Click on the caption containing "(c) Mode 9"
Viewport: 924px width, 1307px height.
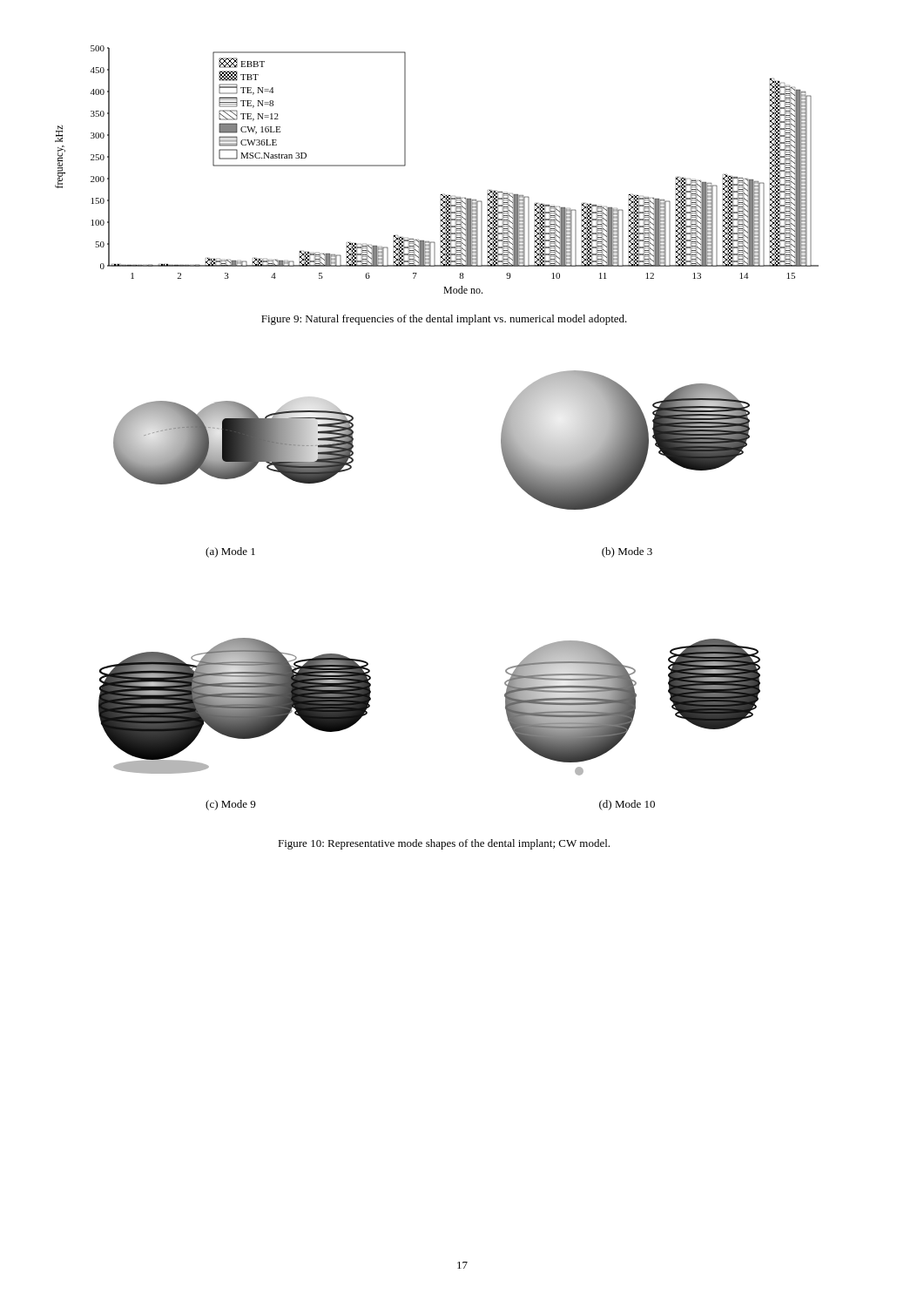[x=231, y=804]
